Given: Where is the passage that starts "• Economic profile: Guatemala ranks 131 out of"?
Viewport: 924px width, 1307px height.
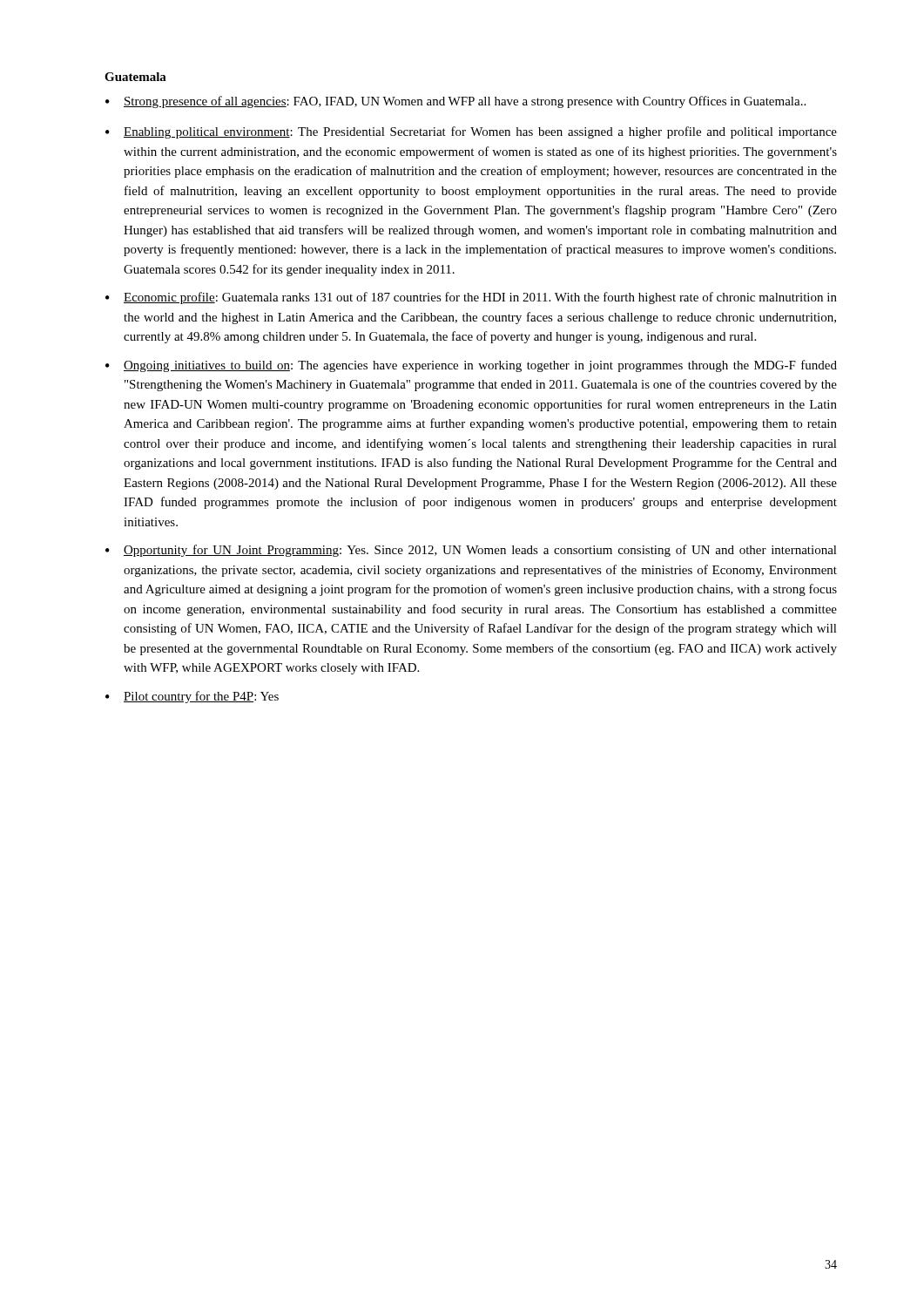Looking at the screenshot, I should tap(471, 317).
